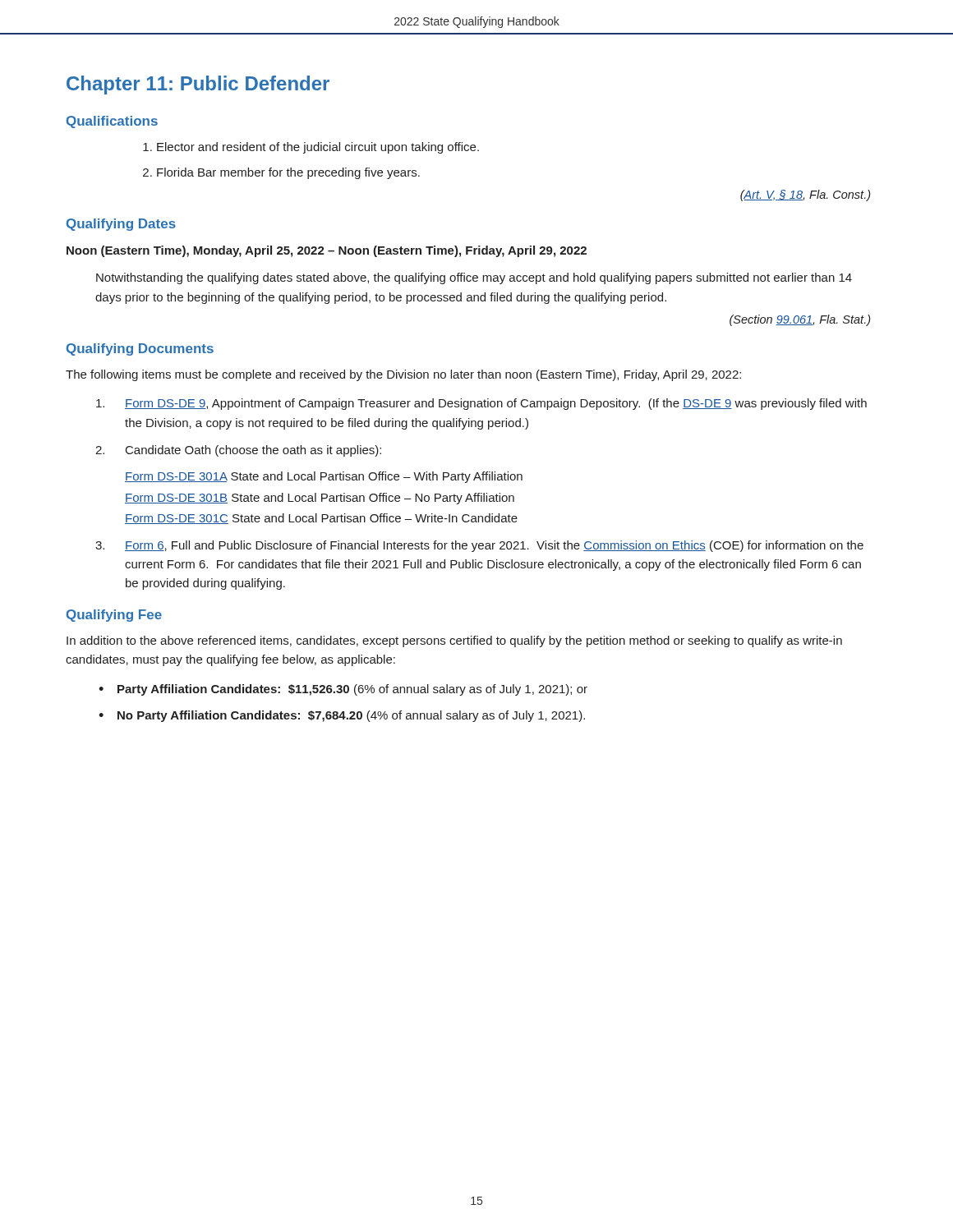Viewport: 953px width, 1232px height.
Task: Find the text starting "2. Candidate Oath (choose the oath"
Action: click(224, 450)
